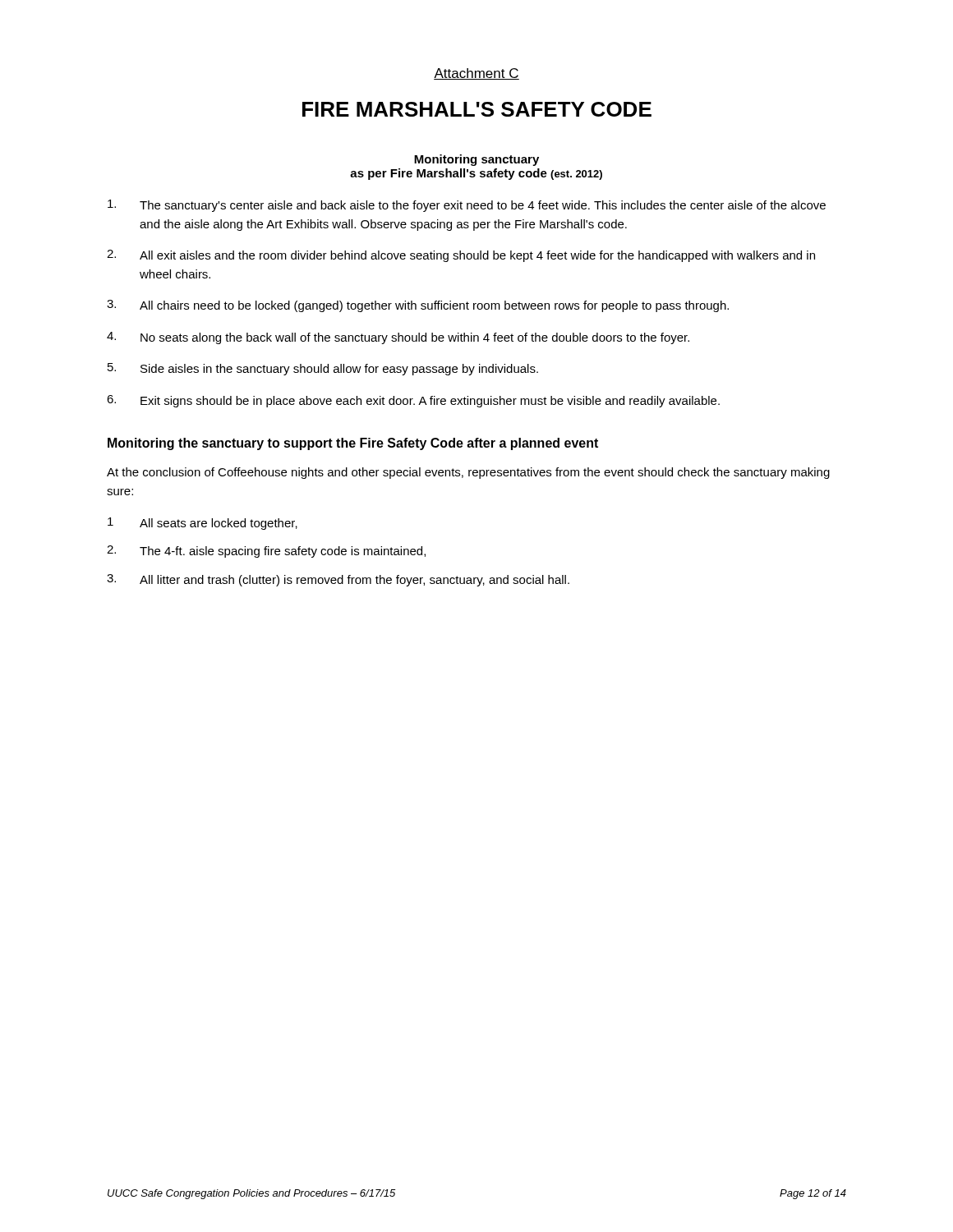Find the element starting "At the conclusion of"
This screenshot has width=953, height=1232.
[468, 481]
